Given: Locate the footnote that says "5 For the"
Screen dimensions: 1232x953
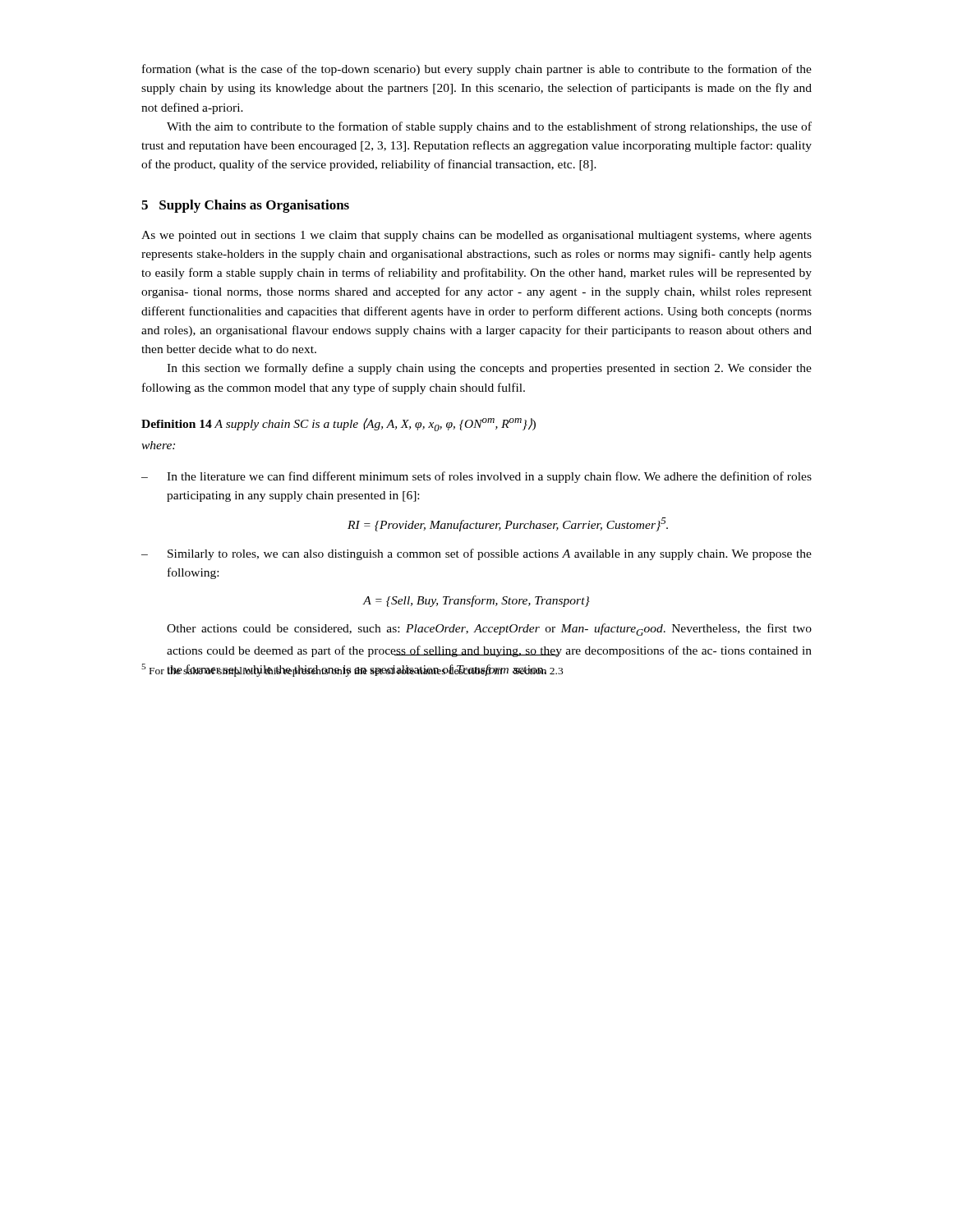Looking at the screenshot, I should 352,669.
